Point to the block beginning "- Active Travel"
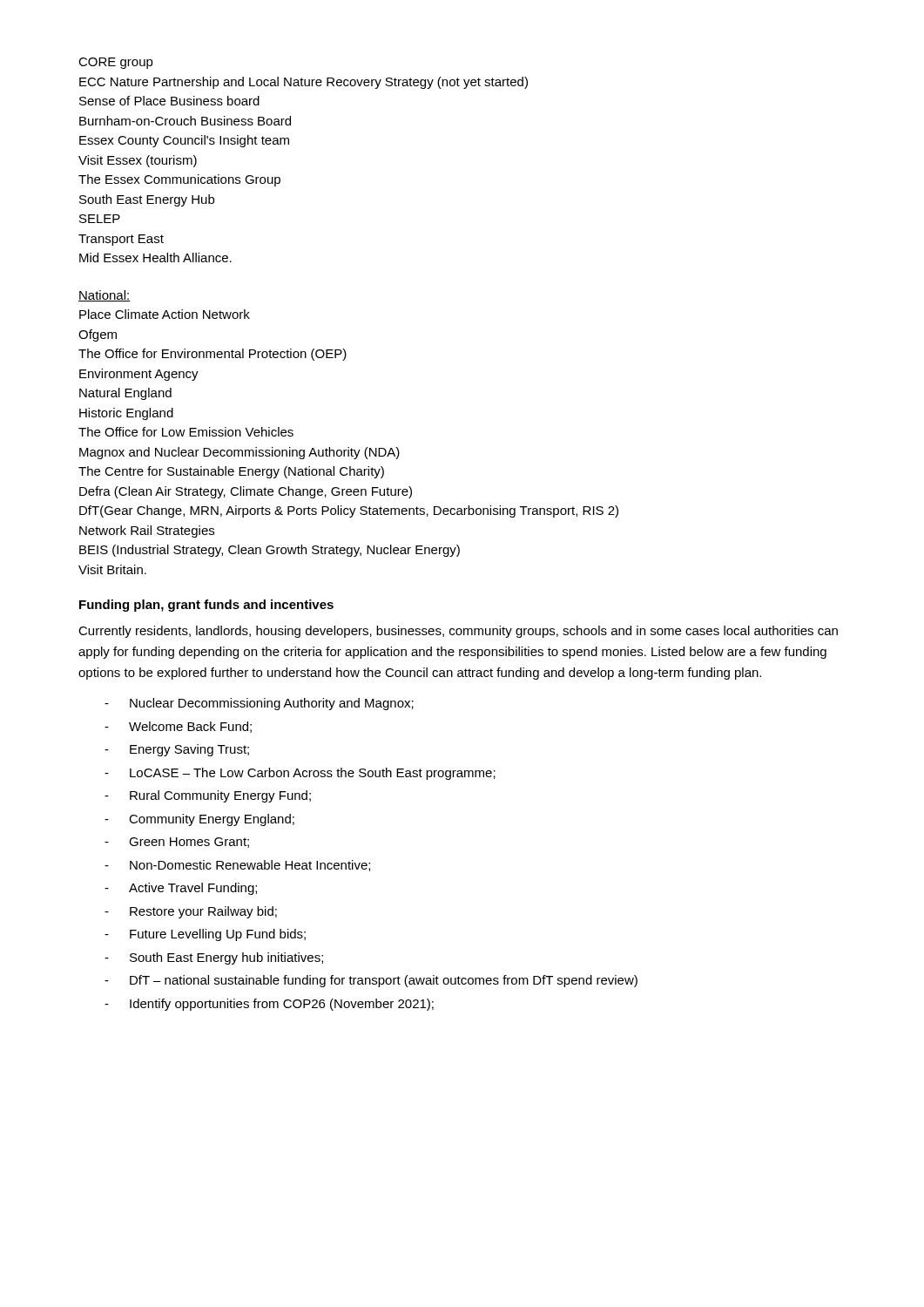The width and height of the screenshot is (924, 1307). click(x=181, y=889)
